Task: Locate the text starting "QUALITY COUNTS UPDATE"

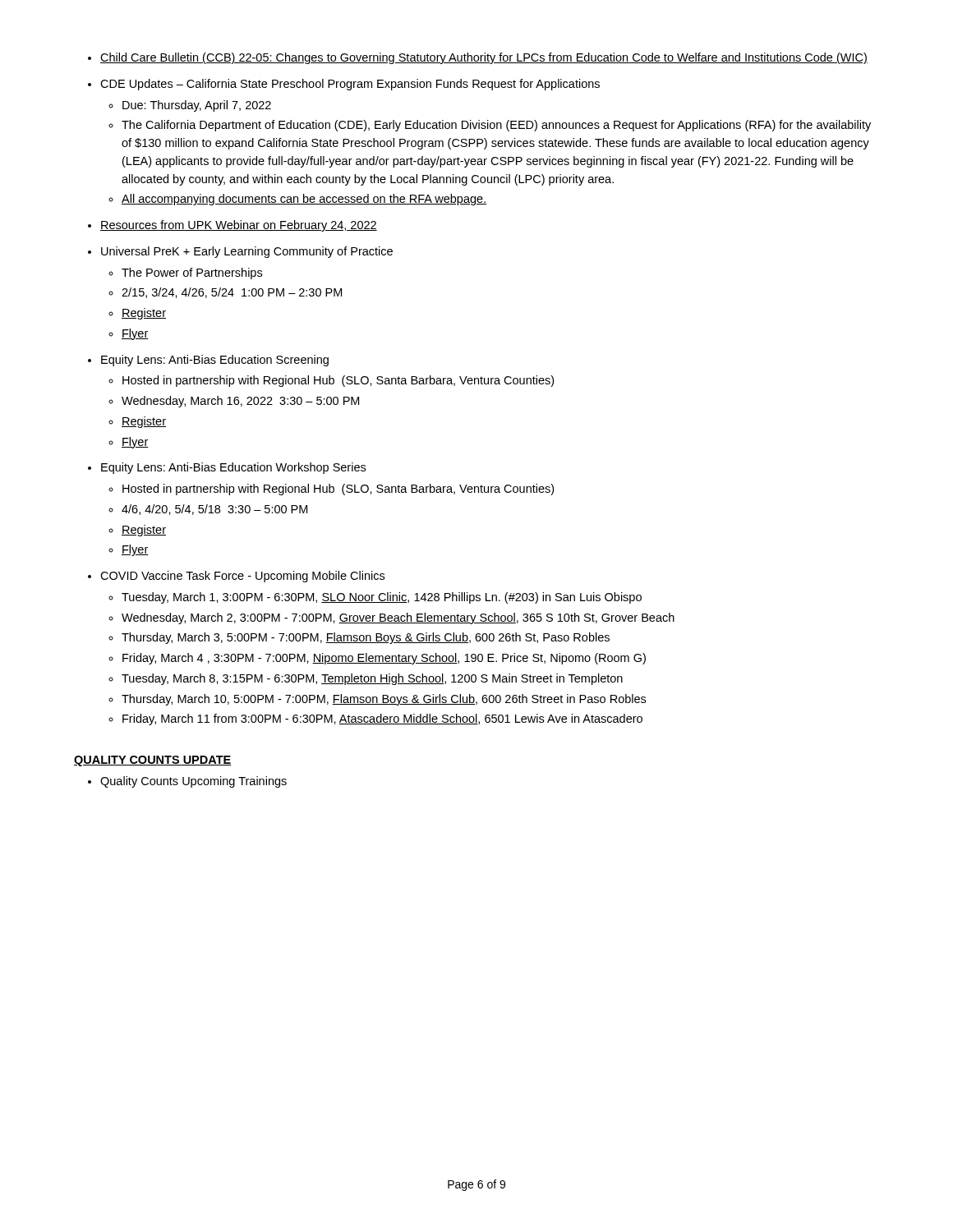Action: tap(152, 760)
